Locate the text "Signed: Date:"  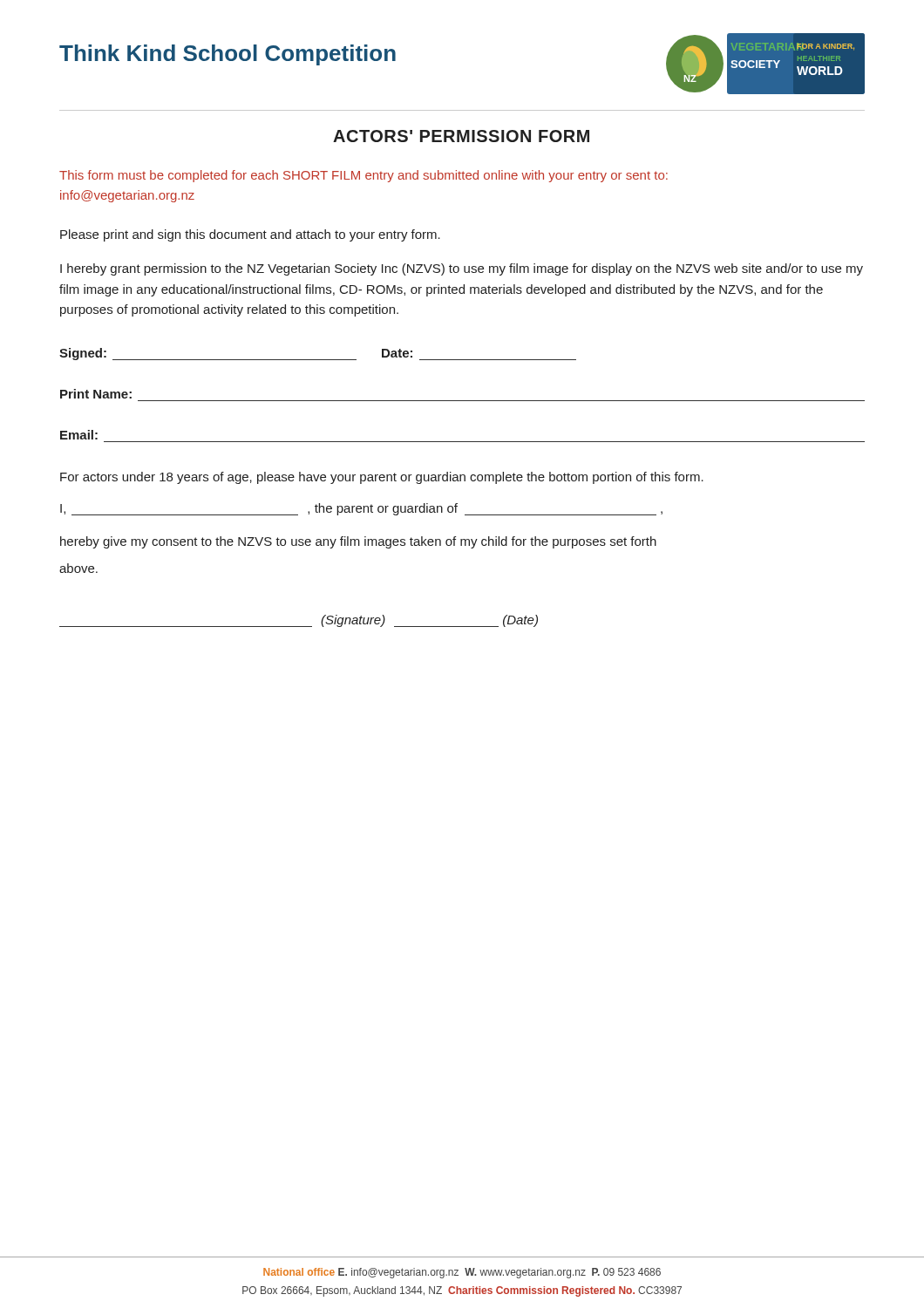click(x=318, y=352)
